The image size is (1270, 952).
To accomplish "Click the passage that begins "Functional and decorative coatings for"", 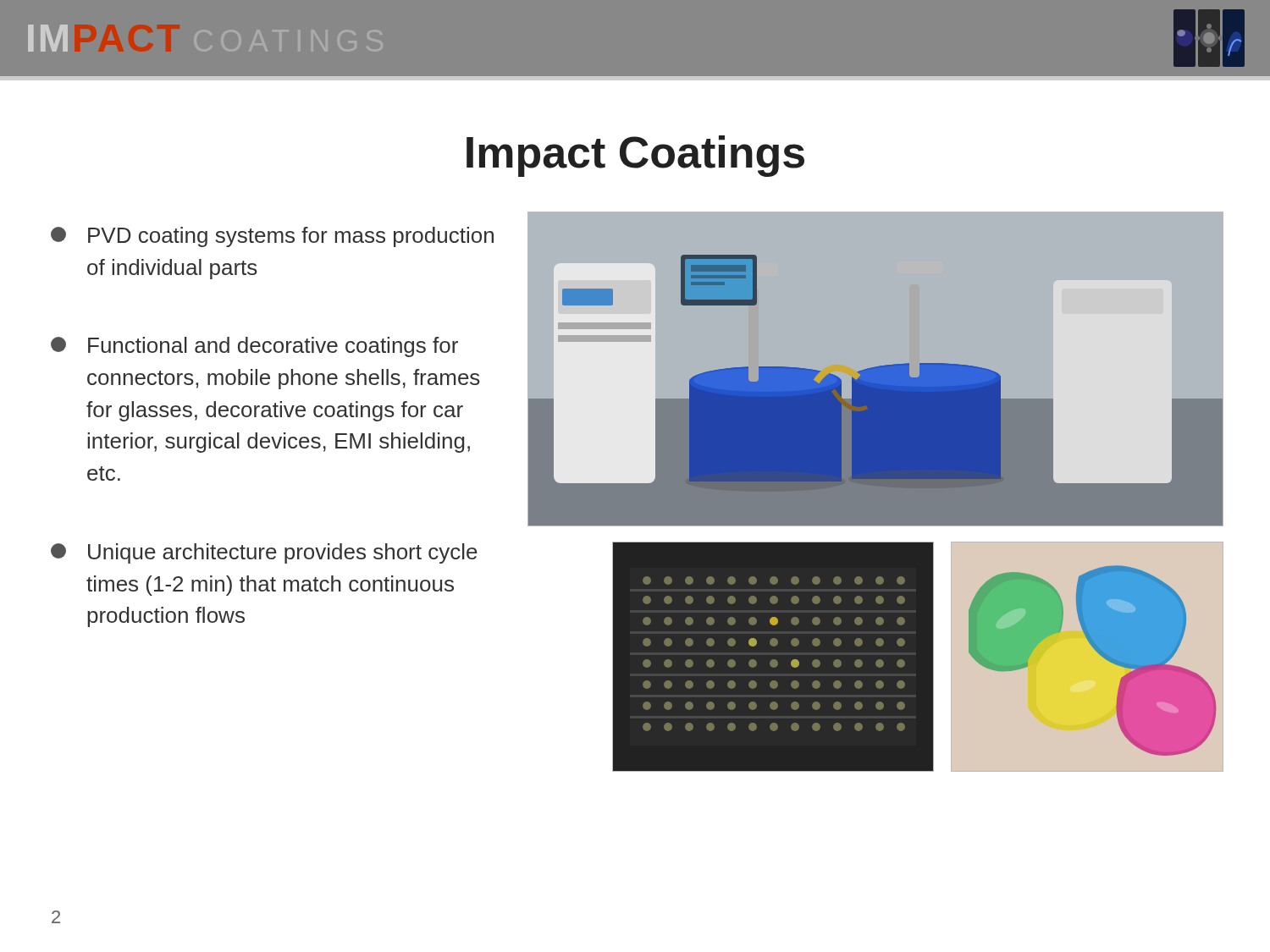I will [x=275, y=410].
